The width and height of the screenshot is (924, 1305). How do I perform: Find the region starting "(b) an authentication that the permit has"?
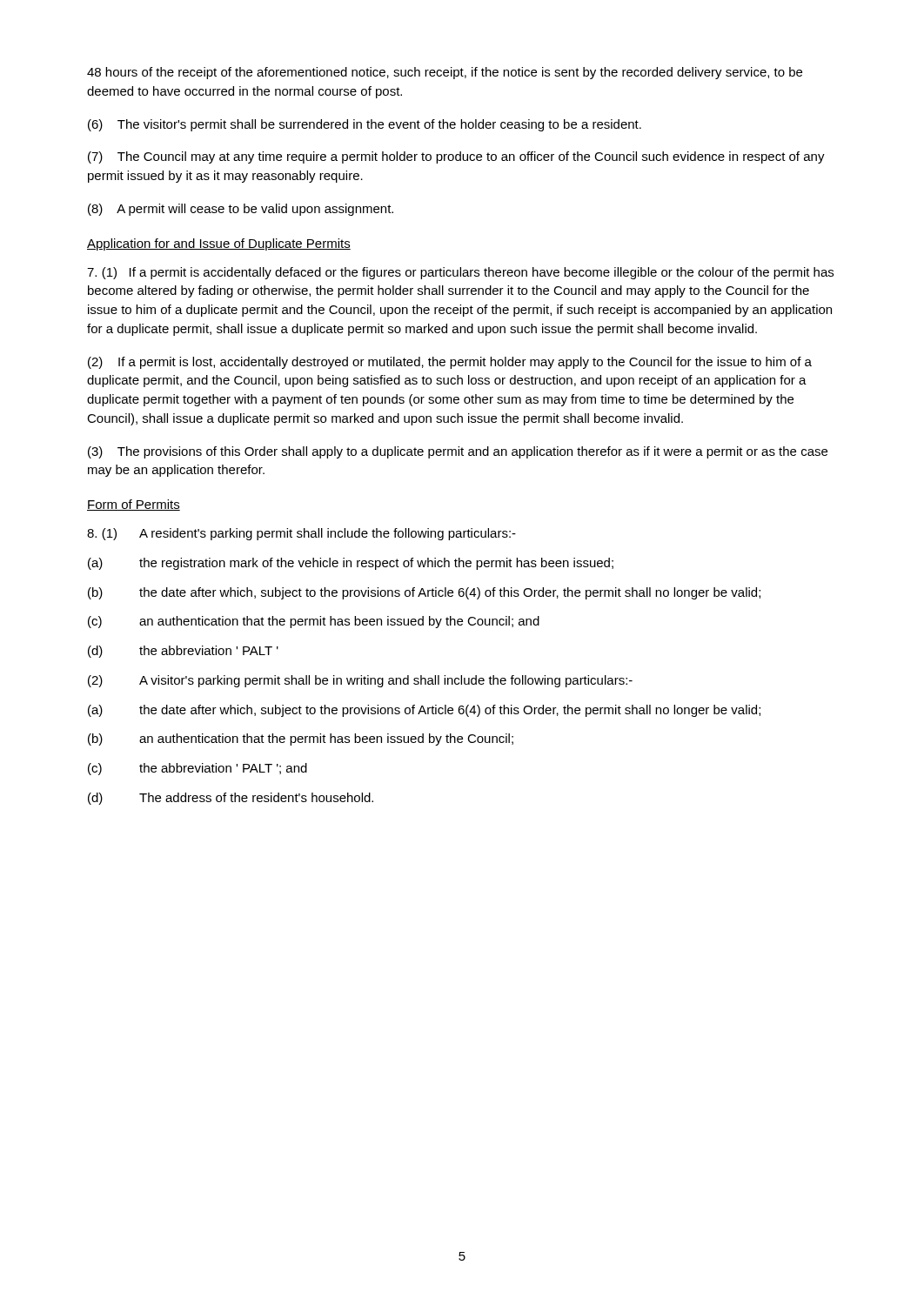462,739
